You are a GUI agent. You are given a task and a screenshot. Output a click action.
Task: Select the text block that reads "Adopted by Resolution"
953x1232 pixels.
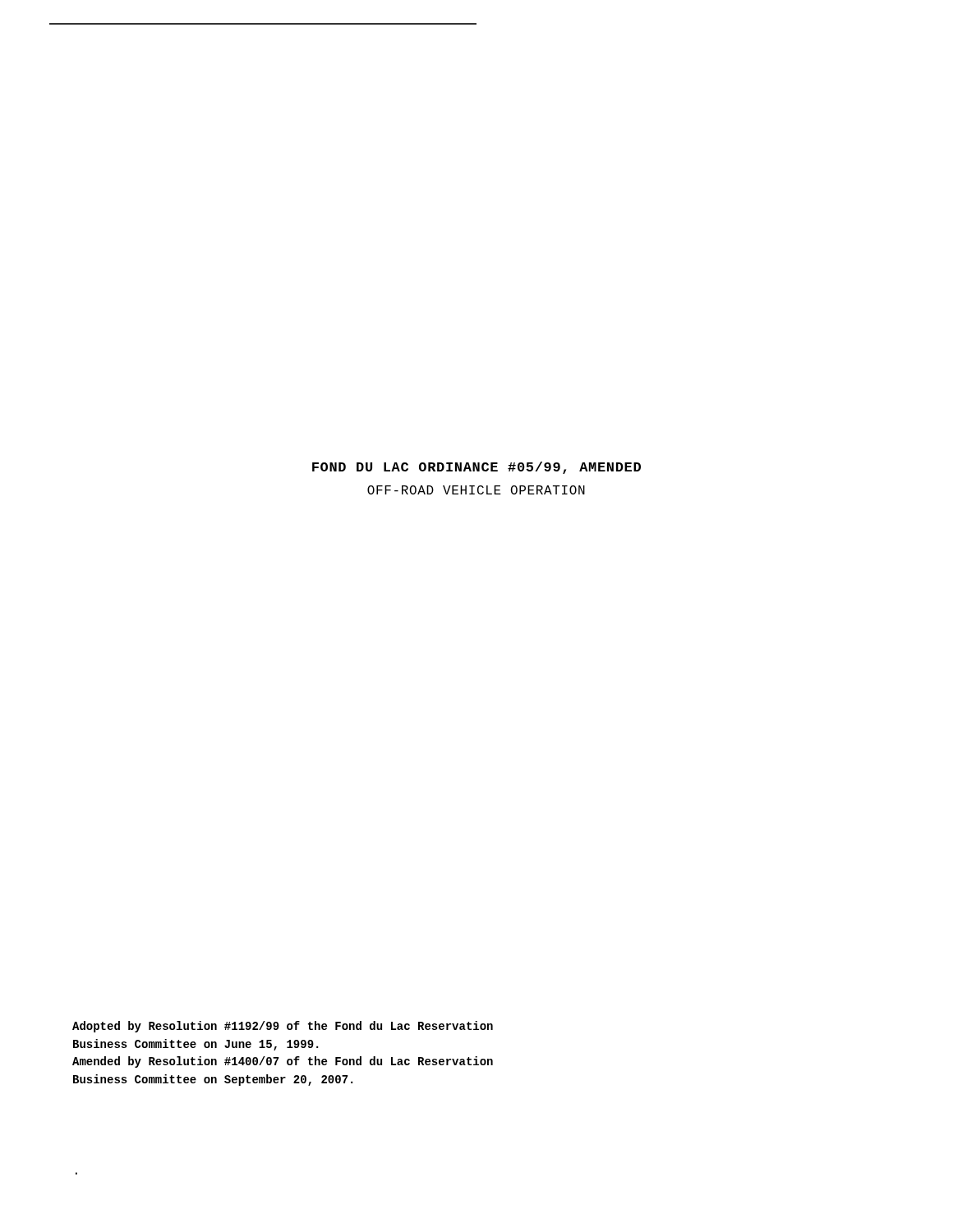pos(283,1053)
